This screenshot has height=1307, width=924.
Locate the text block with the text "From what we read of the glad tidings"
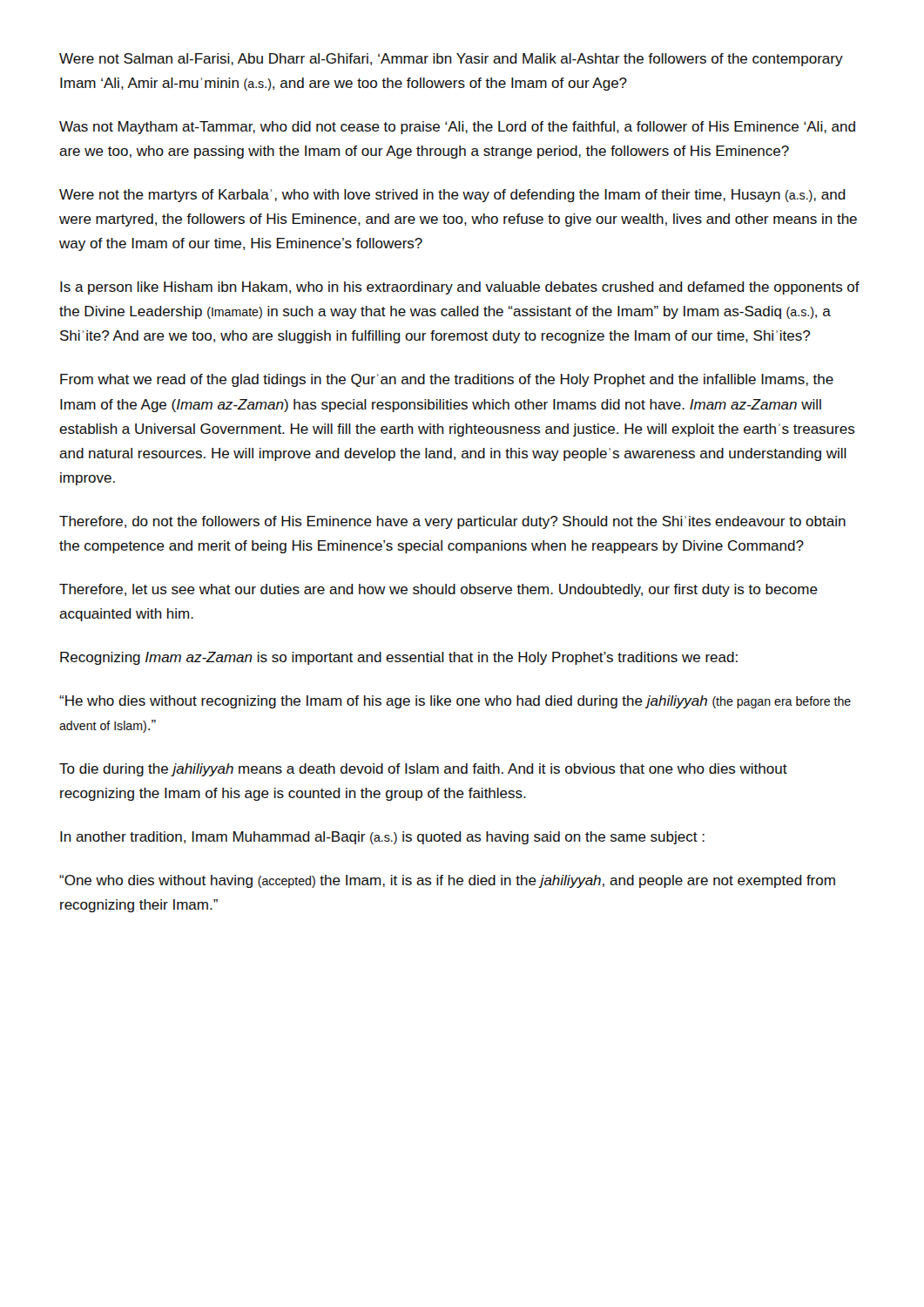(x=457, y=429)
